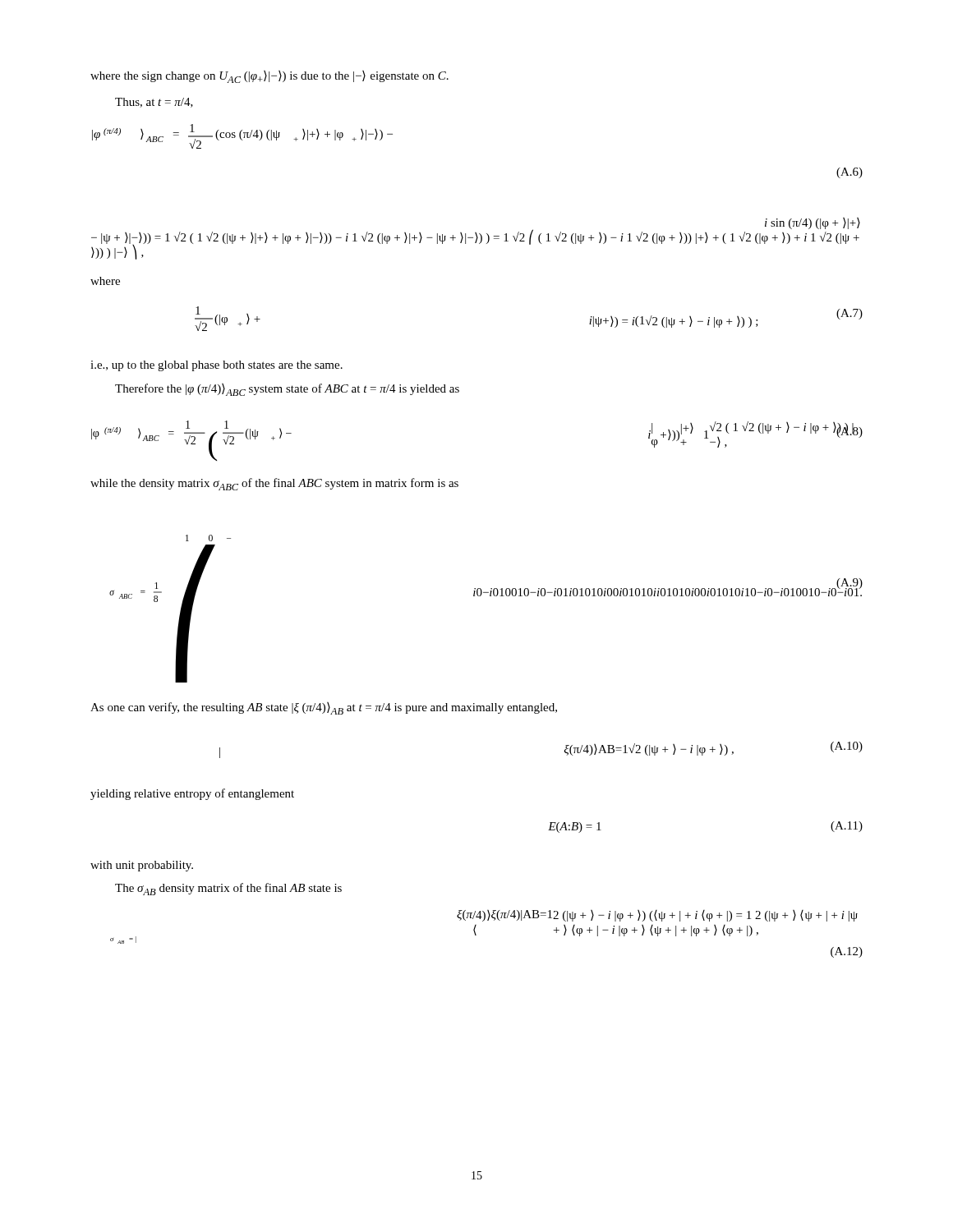Image resolution: width=953 pixels, height=1232 pixels.
Task: Click on the text starting "E (A : B) = 1 (A.11)"
Action: [x=576, y=827]
